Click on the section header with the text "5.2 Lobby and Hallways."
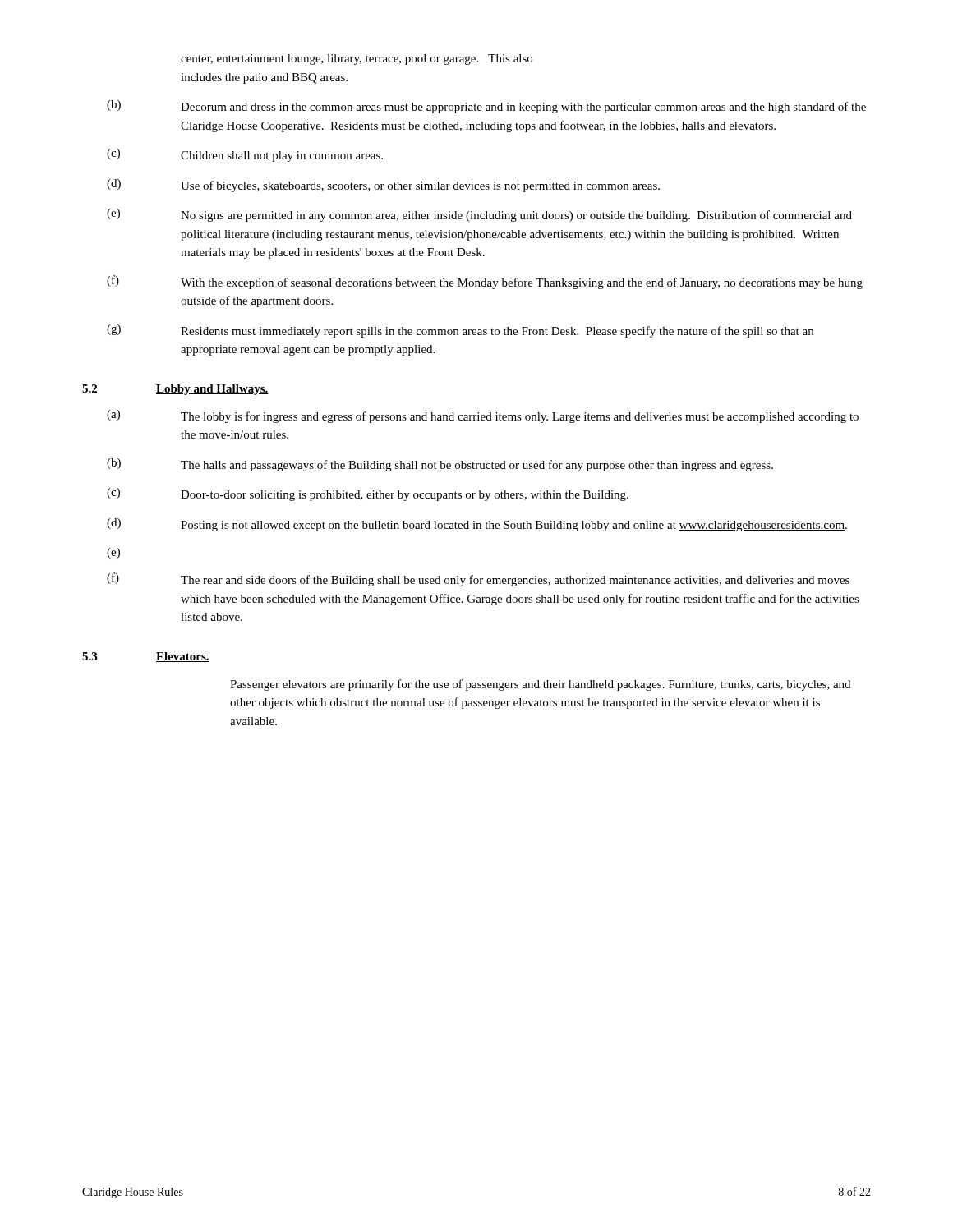 tap(175, 389)
